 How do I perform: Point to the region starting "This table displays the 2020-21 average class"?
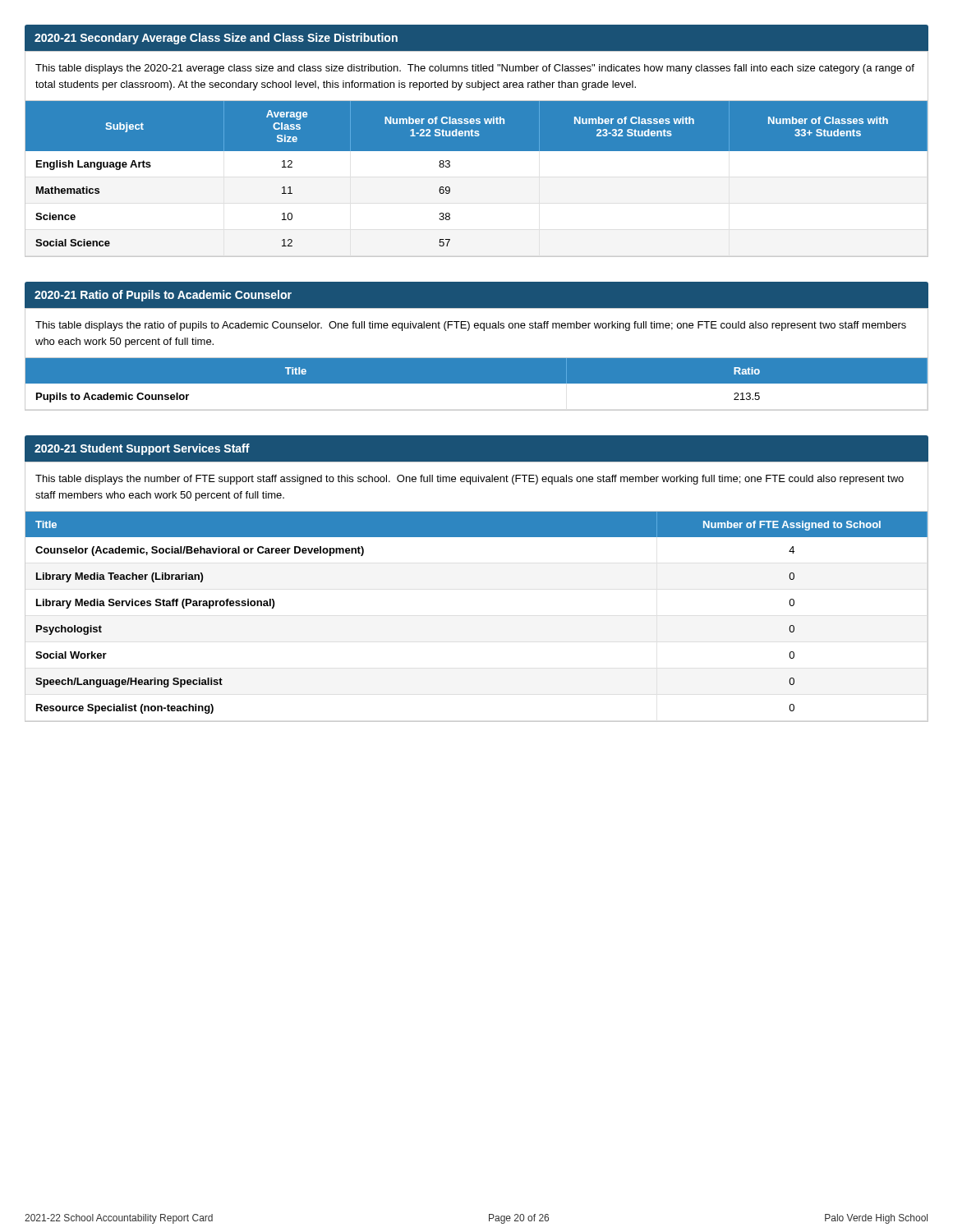tap(475, 76)
